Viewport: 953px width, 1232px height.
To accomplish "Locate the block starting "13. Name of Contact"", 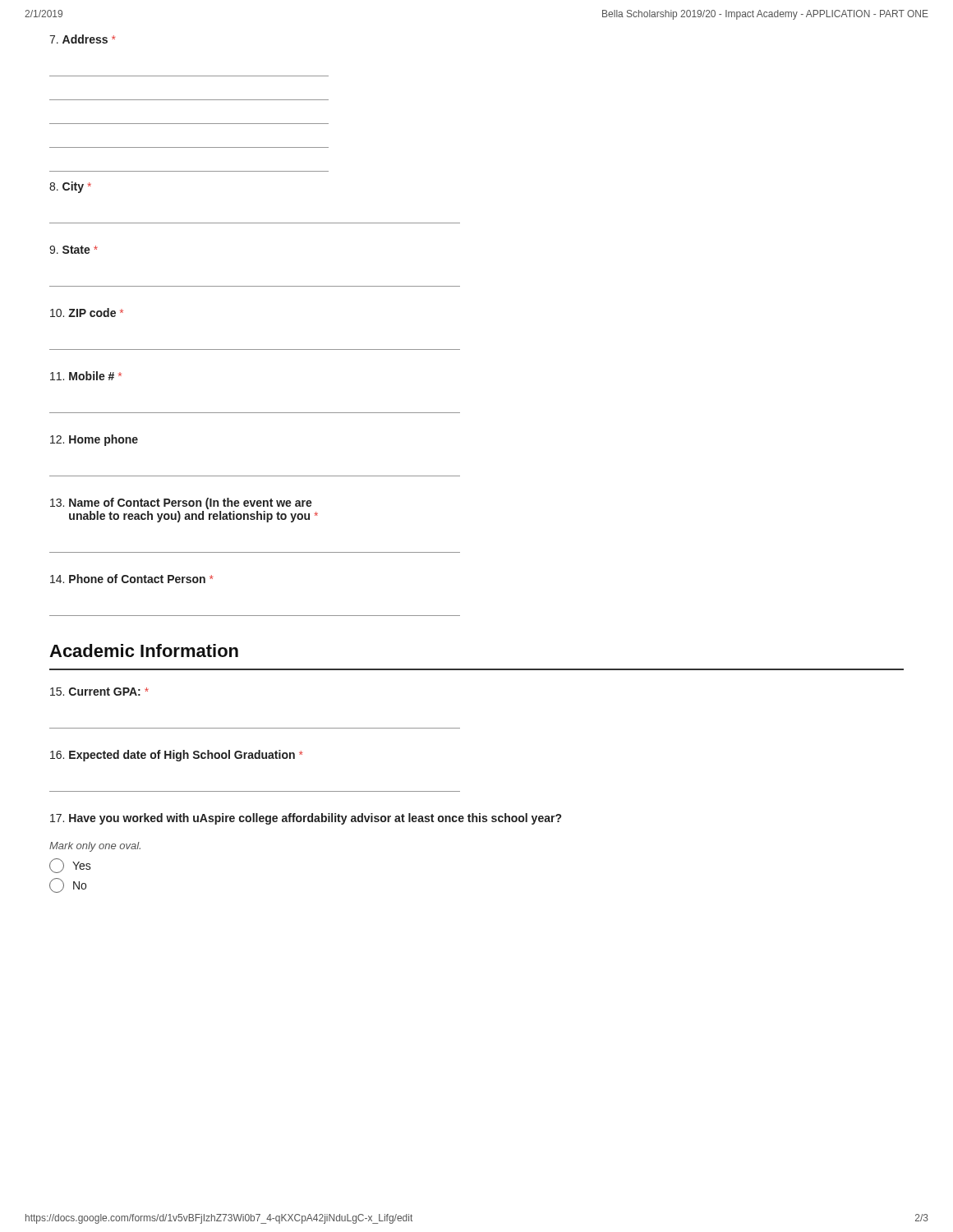I will (x=181, y=503).
